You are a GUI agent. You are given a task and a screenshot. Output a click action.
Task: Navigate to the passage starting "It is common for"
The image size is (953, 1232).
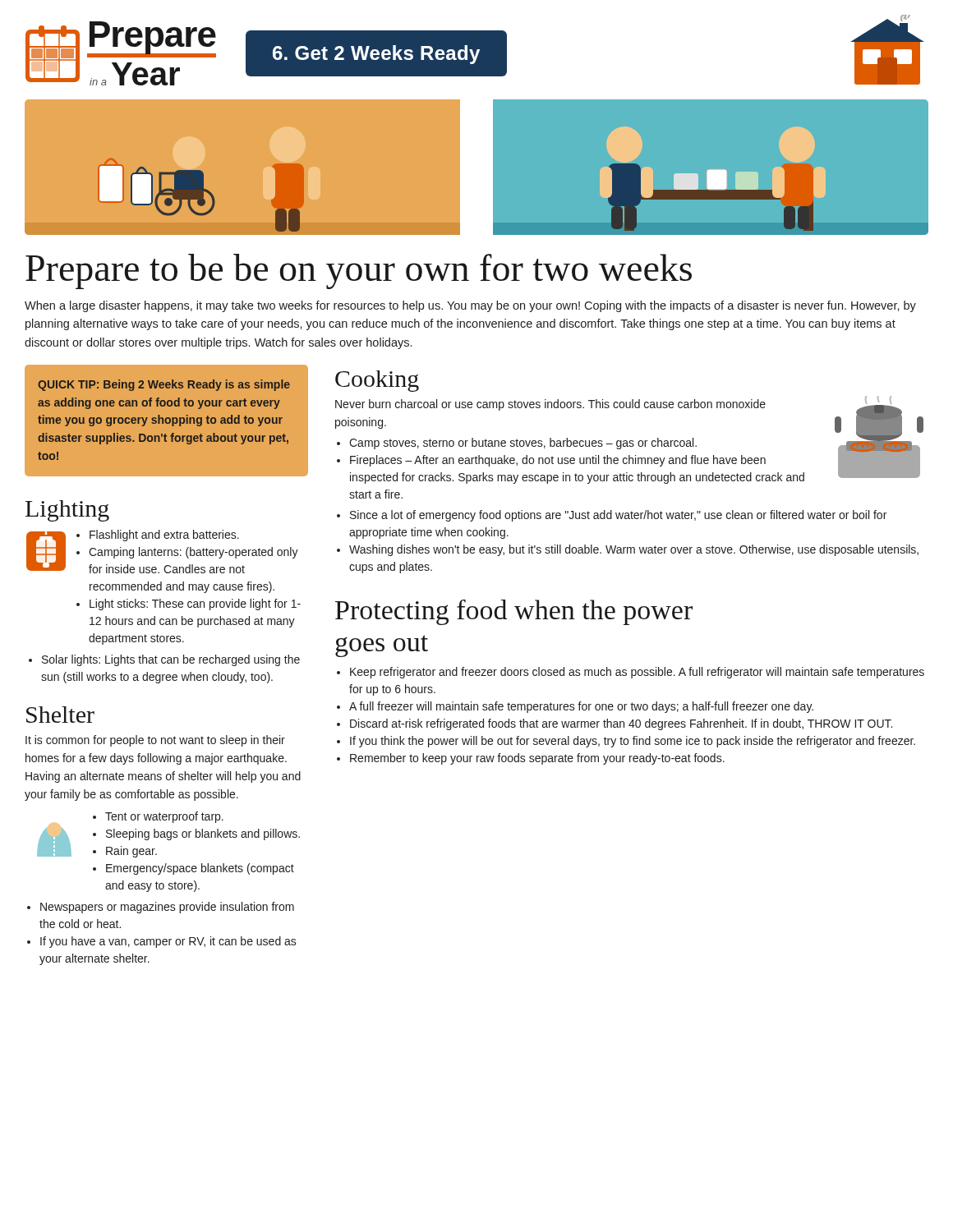pyautogui.click(x=163, y=767)
